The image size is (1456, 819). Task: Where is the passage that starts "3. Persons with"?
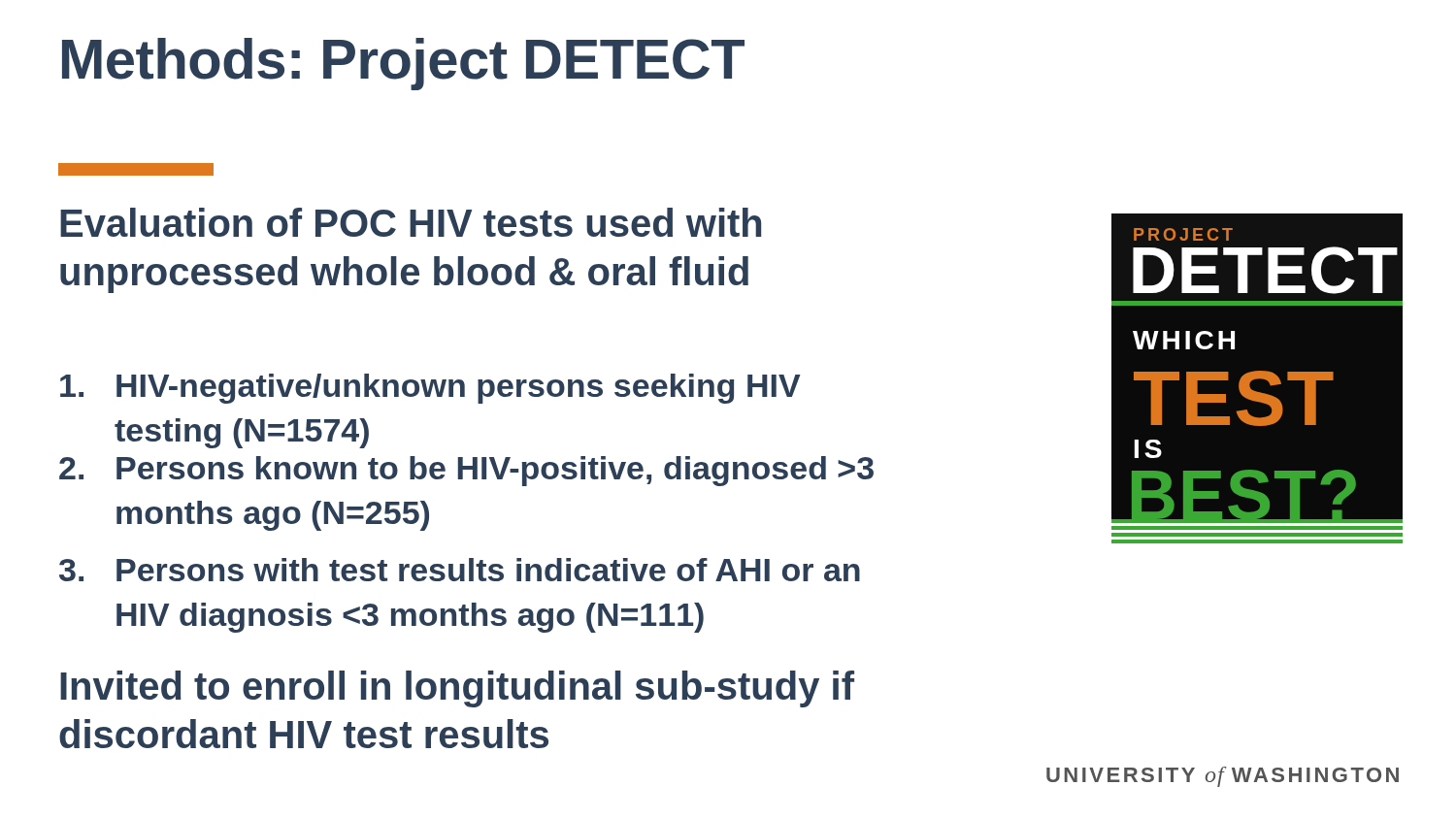pyautogui.click(x=485, y=593)
